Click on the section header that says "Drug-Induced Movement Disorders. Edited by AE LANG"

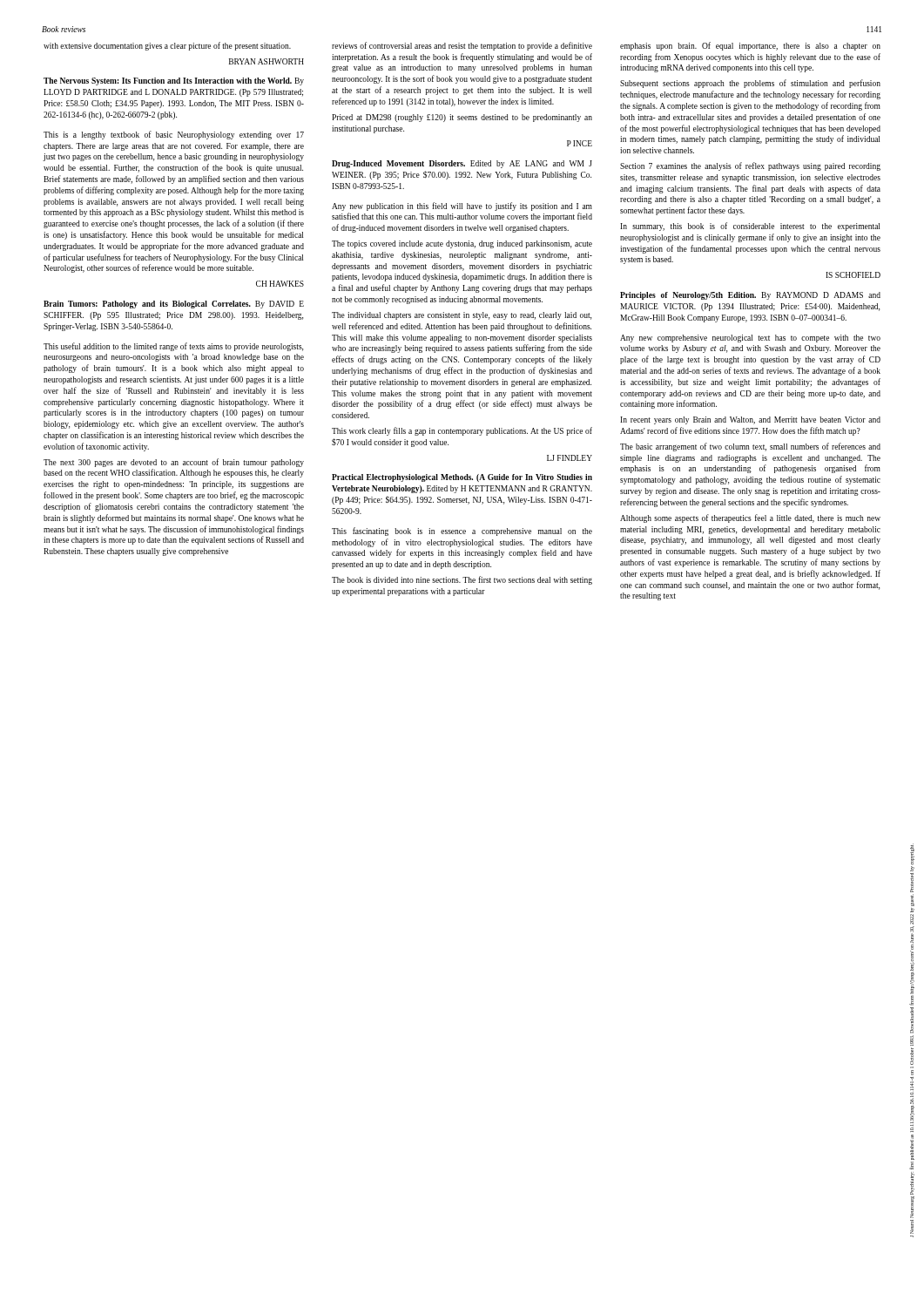[x=462, y=175]
